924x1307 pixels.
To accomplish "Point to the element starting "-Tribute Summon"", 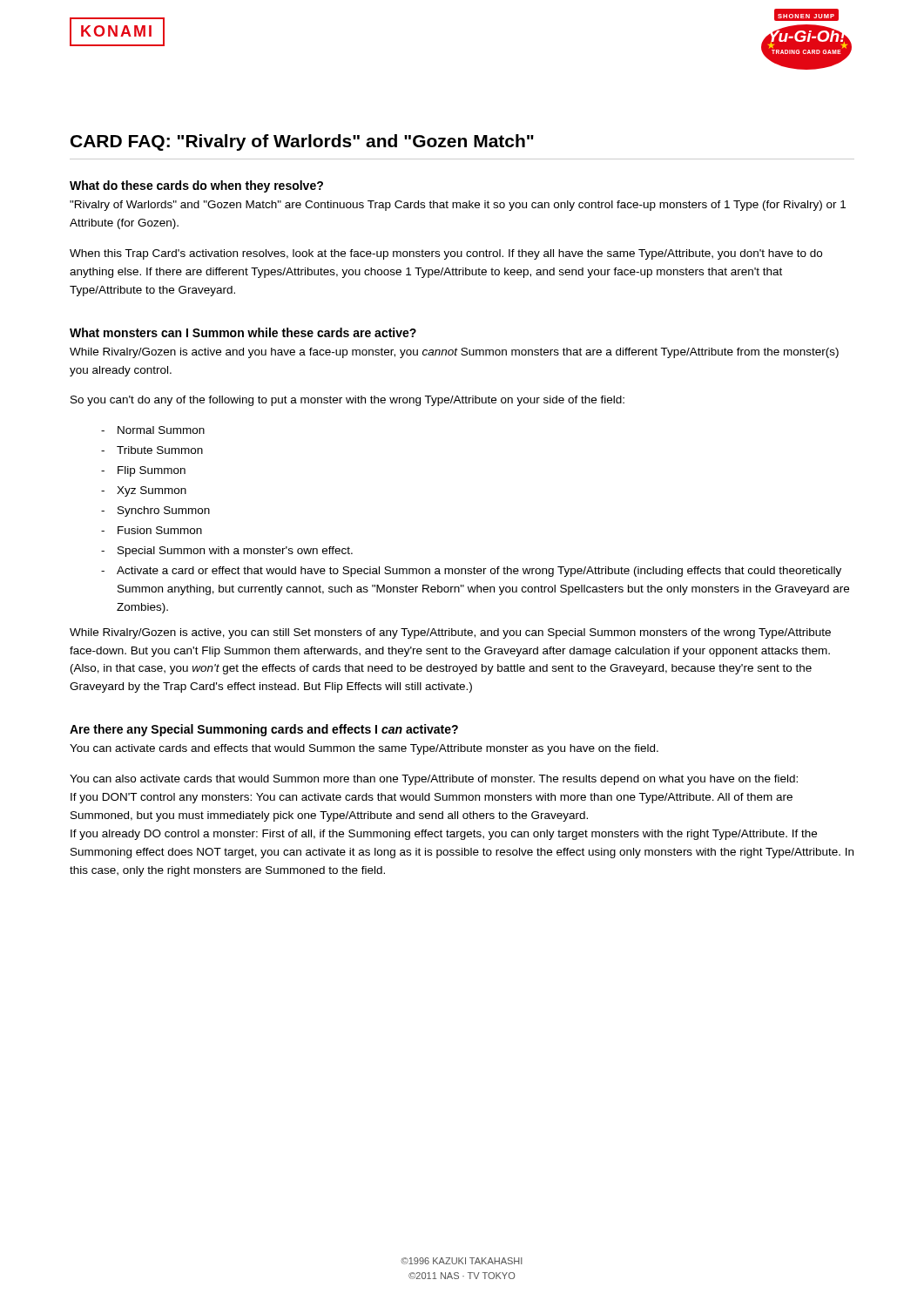I will [152, 450].
